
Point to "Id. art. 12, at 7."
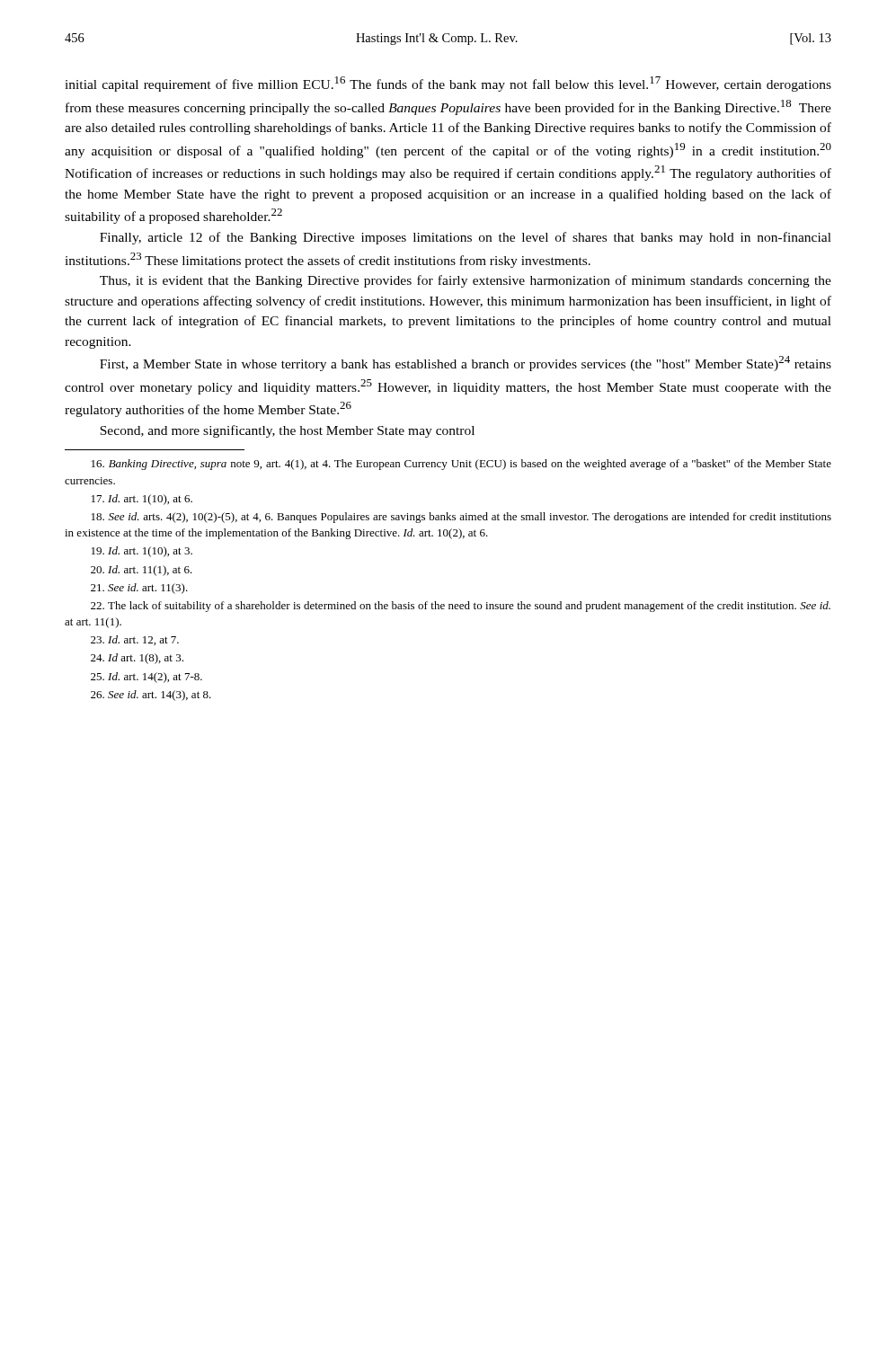click(135, 640)
